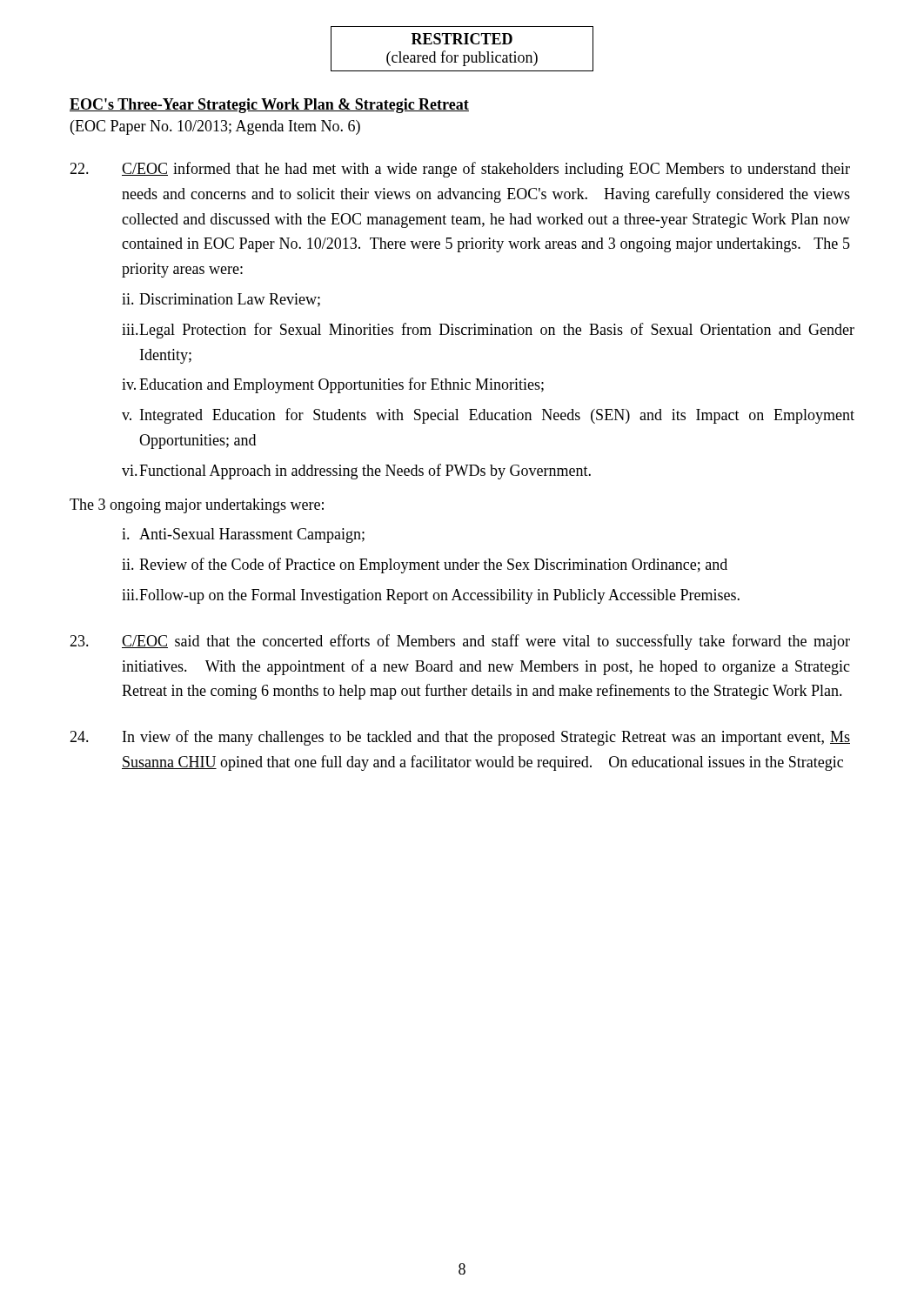
Task: Click where it says "i. Anti-Sexual Harassment Campaign;"
Action: (243, 535)
